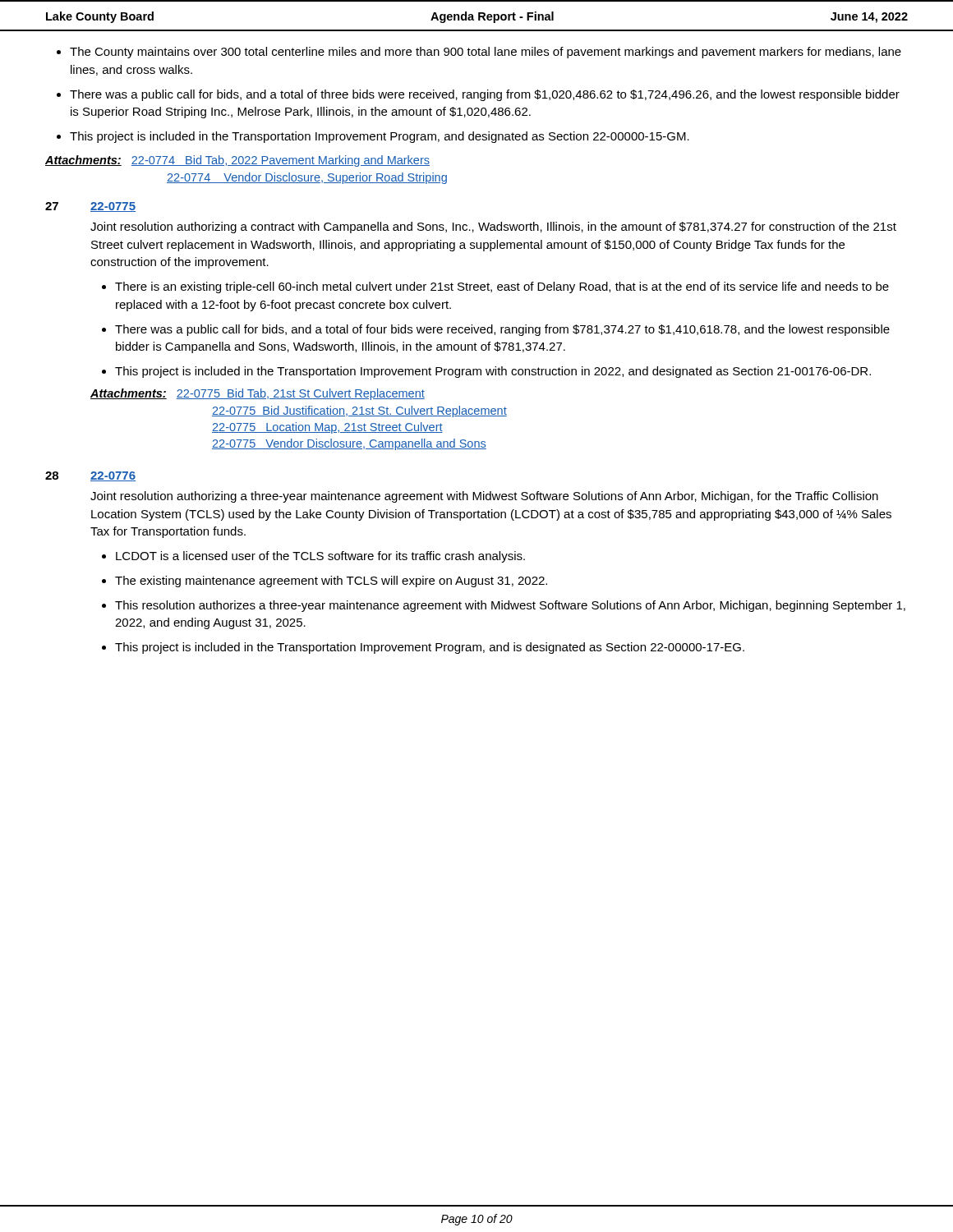Screen dimensions: 1232x953
Task: Click on the block starting "22-0775 Location Map, 21st"
Action: [327, 427]
